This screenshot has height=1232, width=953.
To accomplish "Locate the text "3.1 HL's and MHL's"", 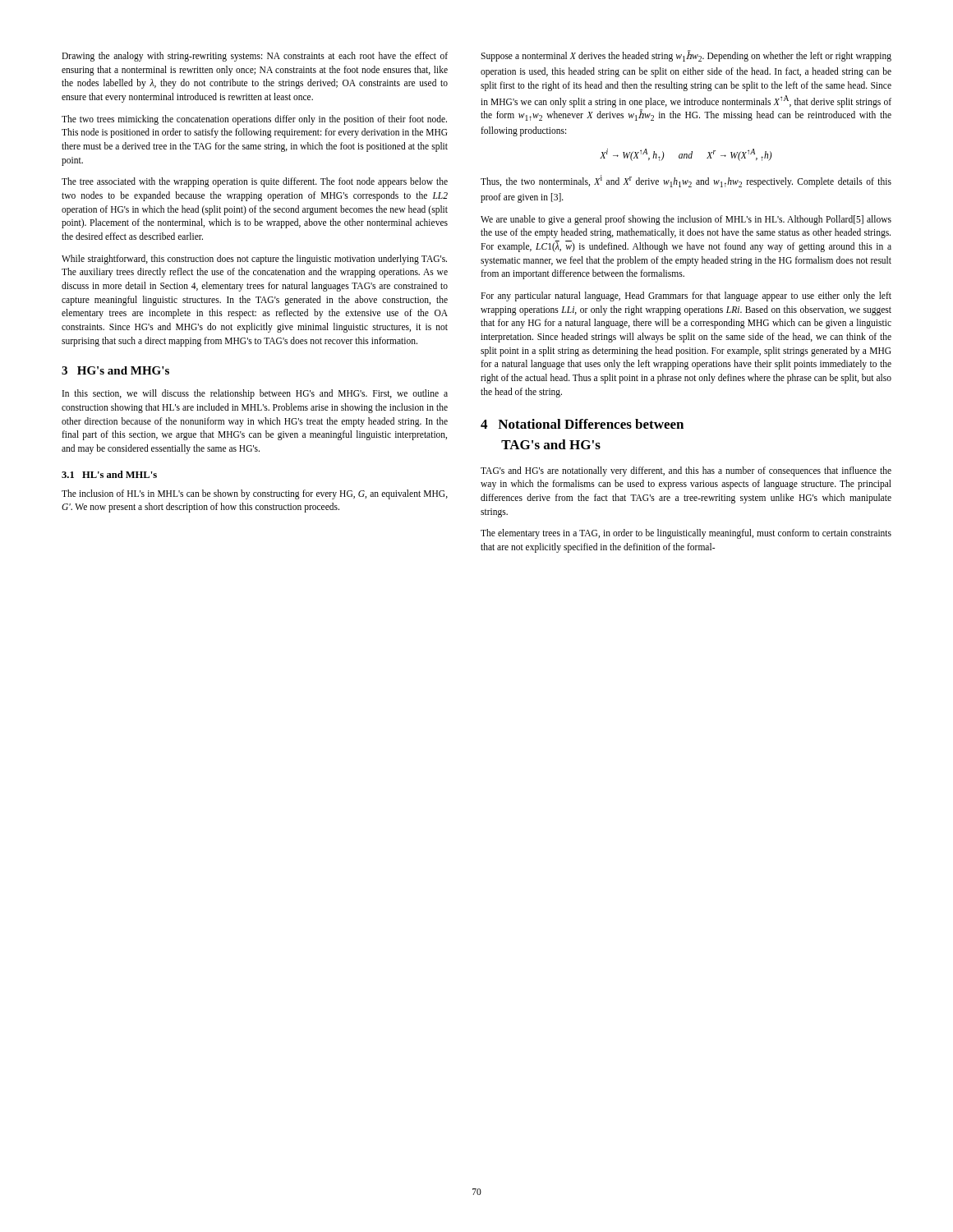I will [109, 474].
